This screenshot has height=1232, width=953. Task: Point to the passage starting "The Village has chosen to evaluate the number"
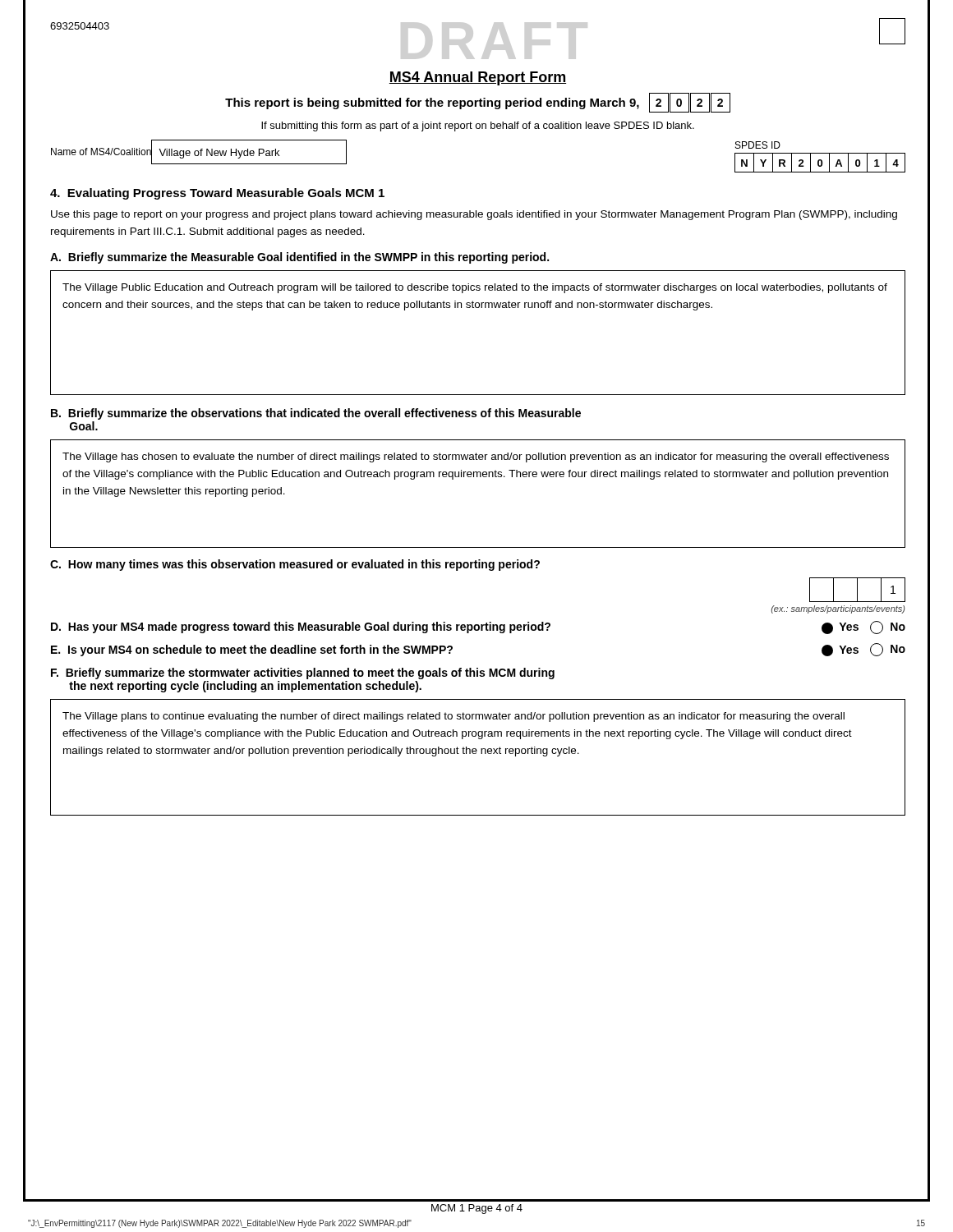(x=476, y=473)
